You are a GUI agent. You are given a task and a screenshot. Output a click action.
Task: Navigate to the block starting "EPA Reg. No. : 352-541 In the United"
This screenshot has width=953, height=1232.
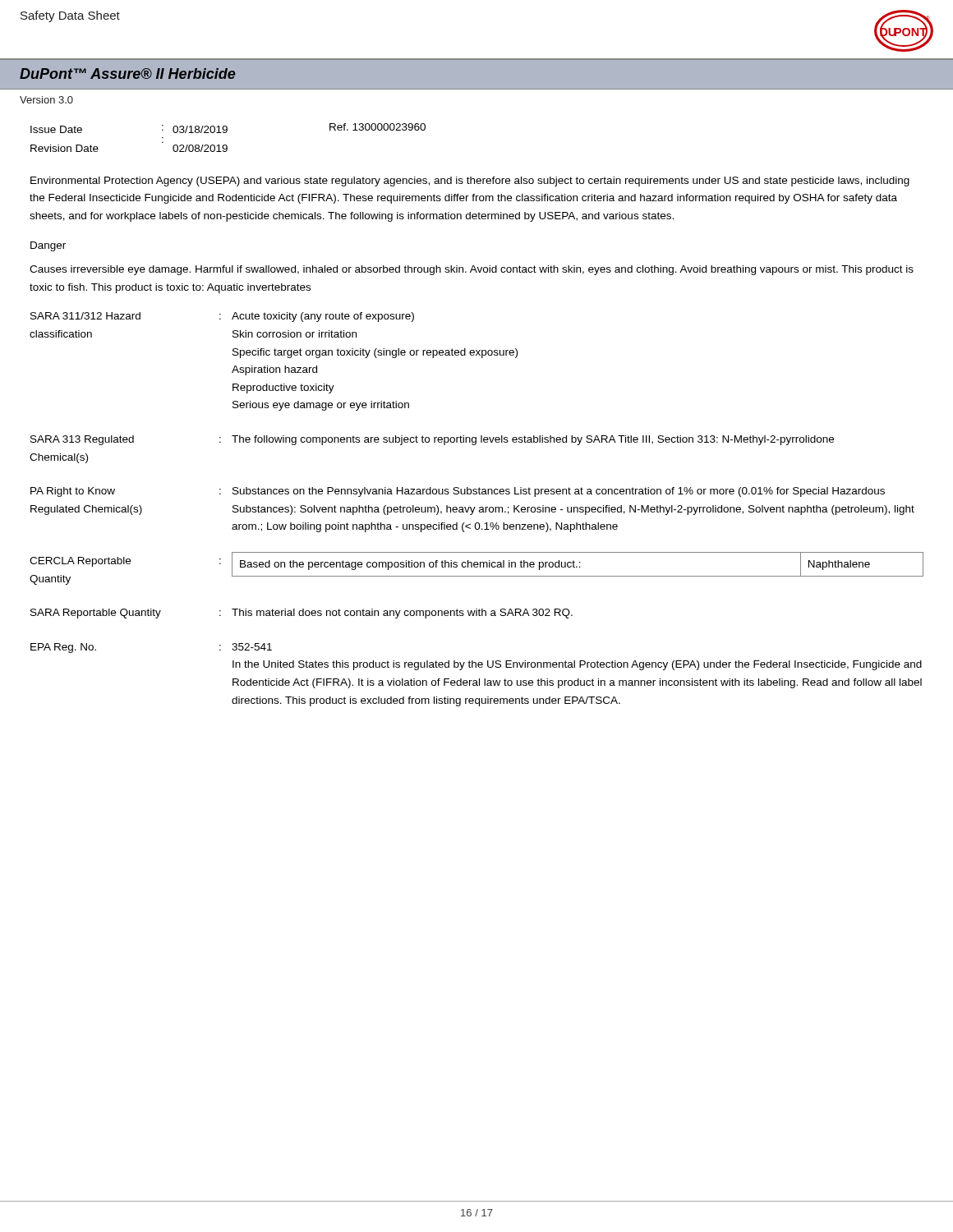[x=476, y=673]
